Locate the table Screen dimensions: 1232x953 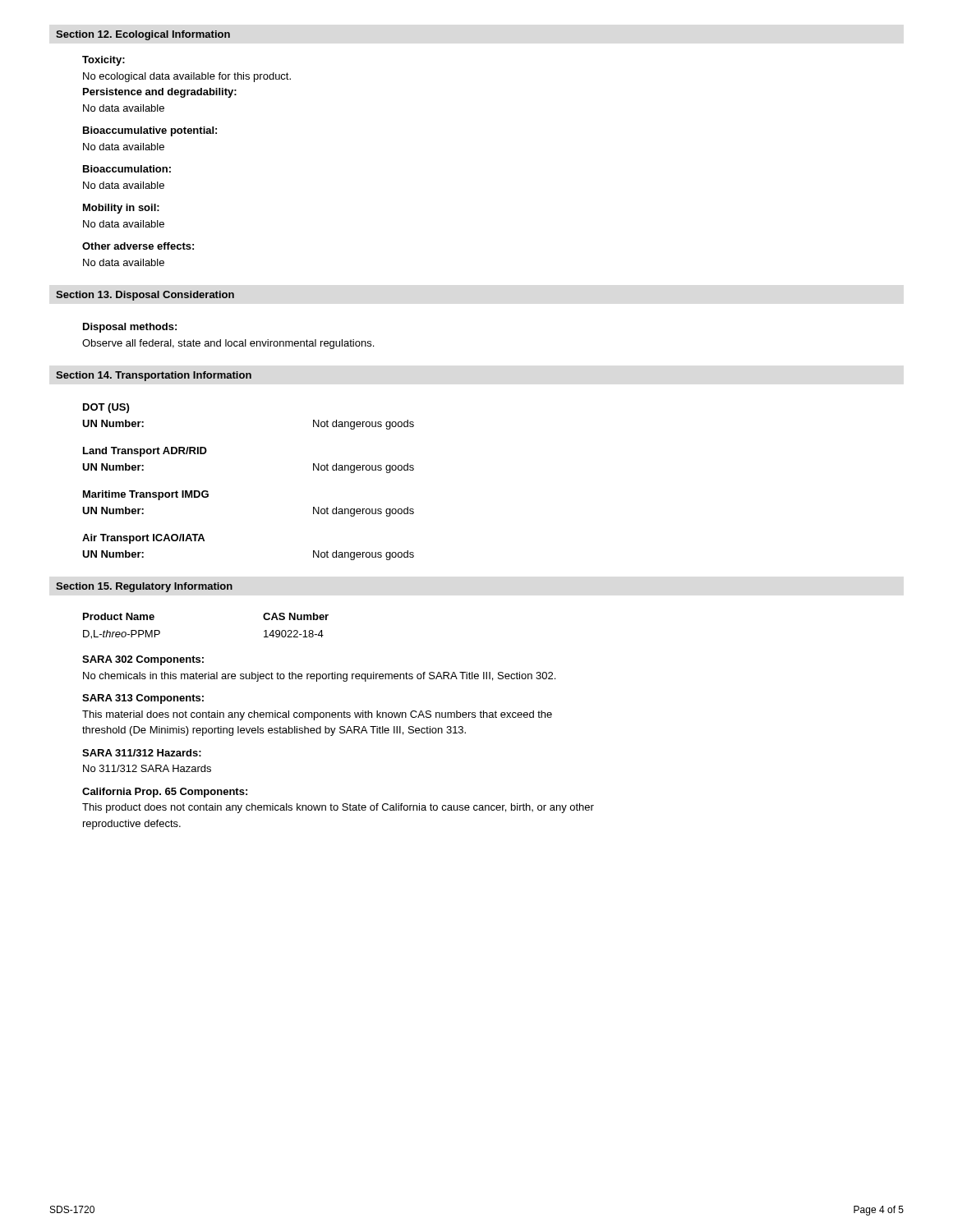pos(493,625)
